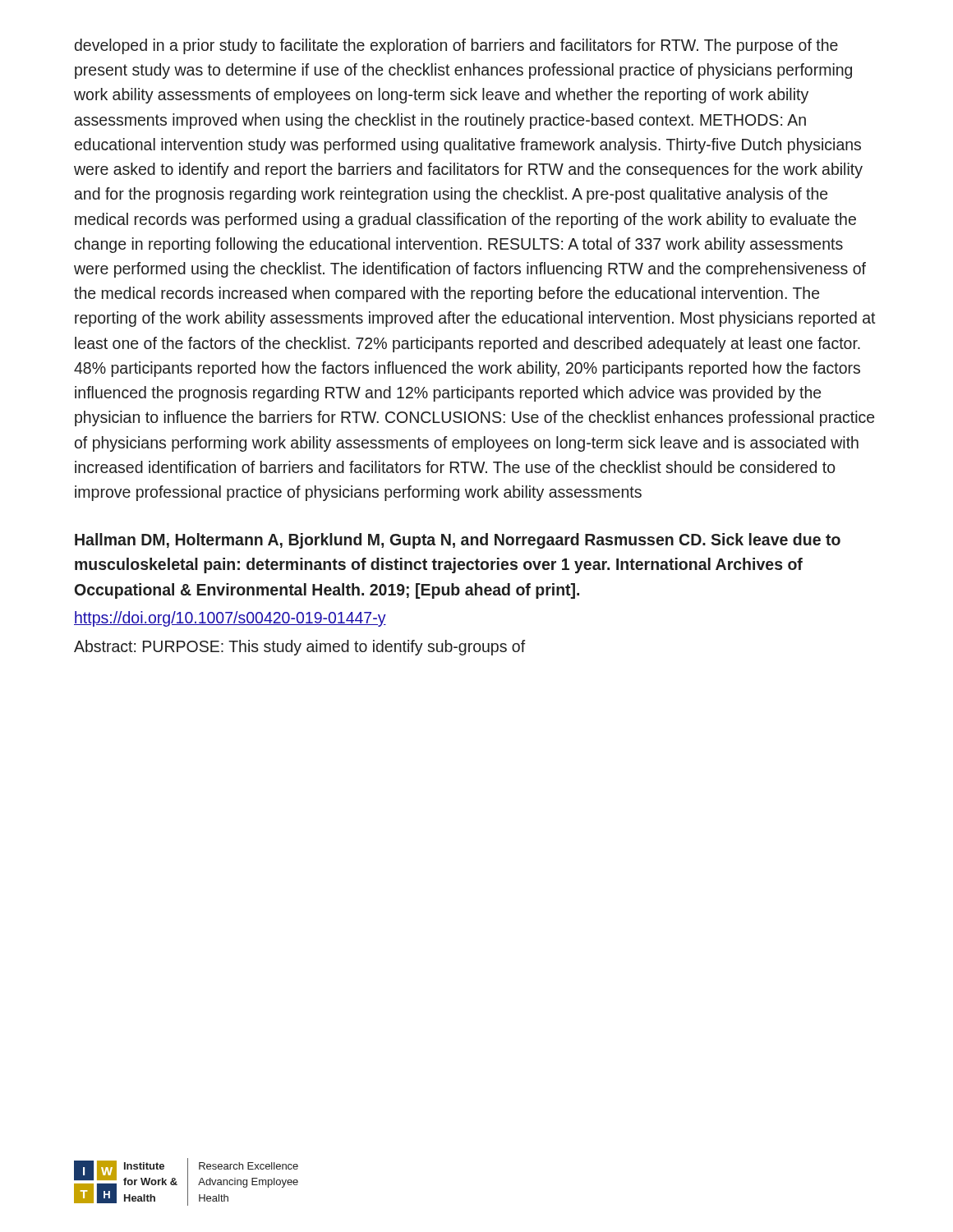This screenshot has height=1232, width=953.
Task: Select the text block with the text "developed in a"
Action: tap(475, 269)
